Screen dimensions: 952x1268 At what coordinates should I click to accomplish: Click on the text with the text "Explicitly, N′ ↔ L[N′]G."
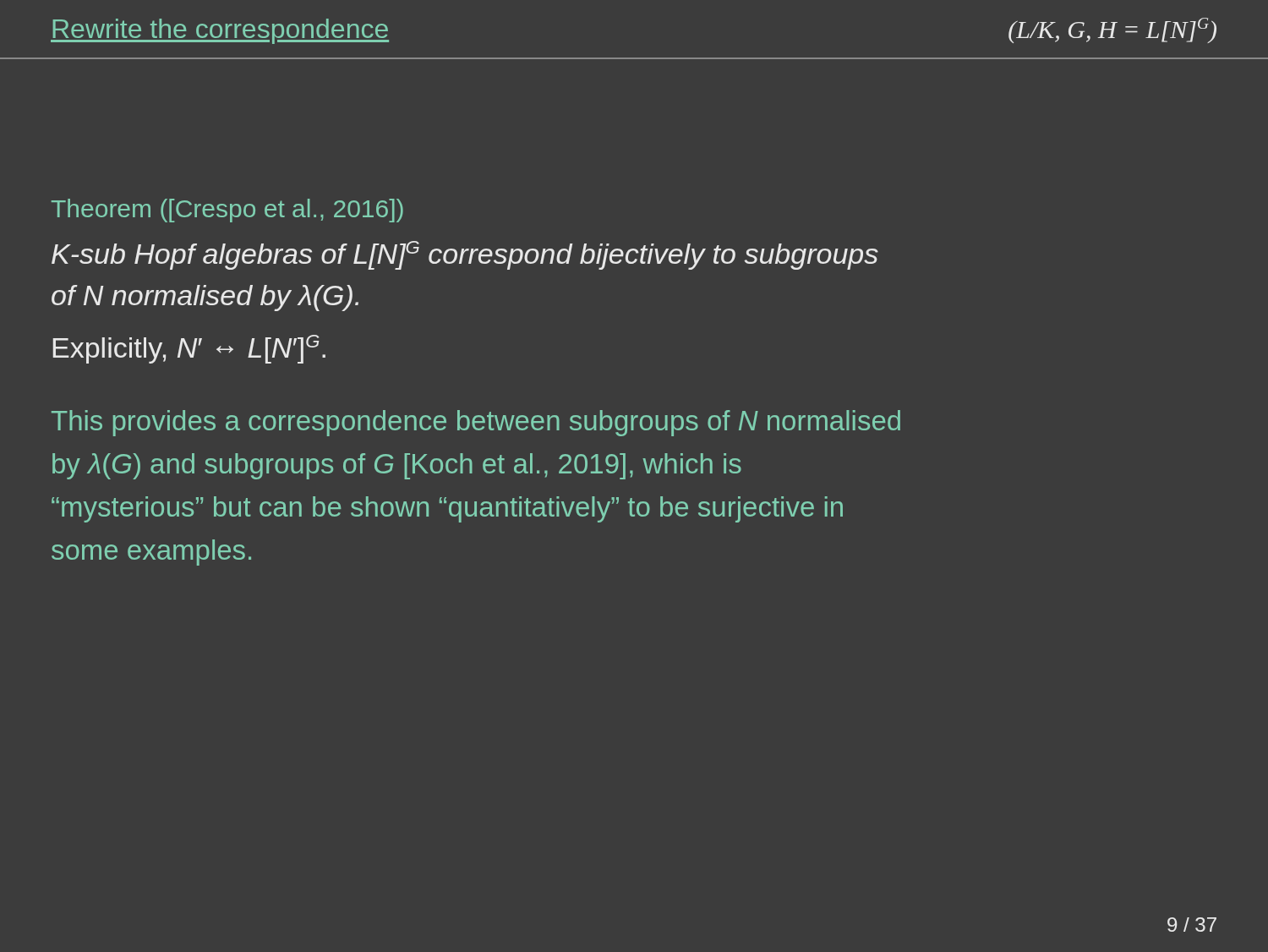(x=189, y=347)
